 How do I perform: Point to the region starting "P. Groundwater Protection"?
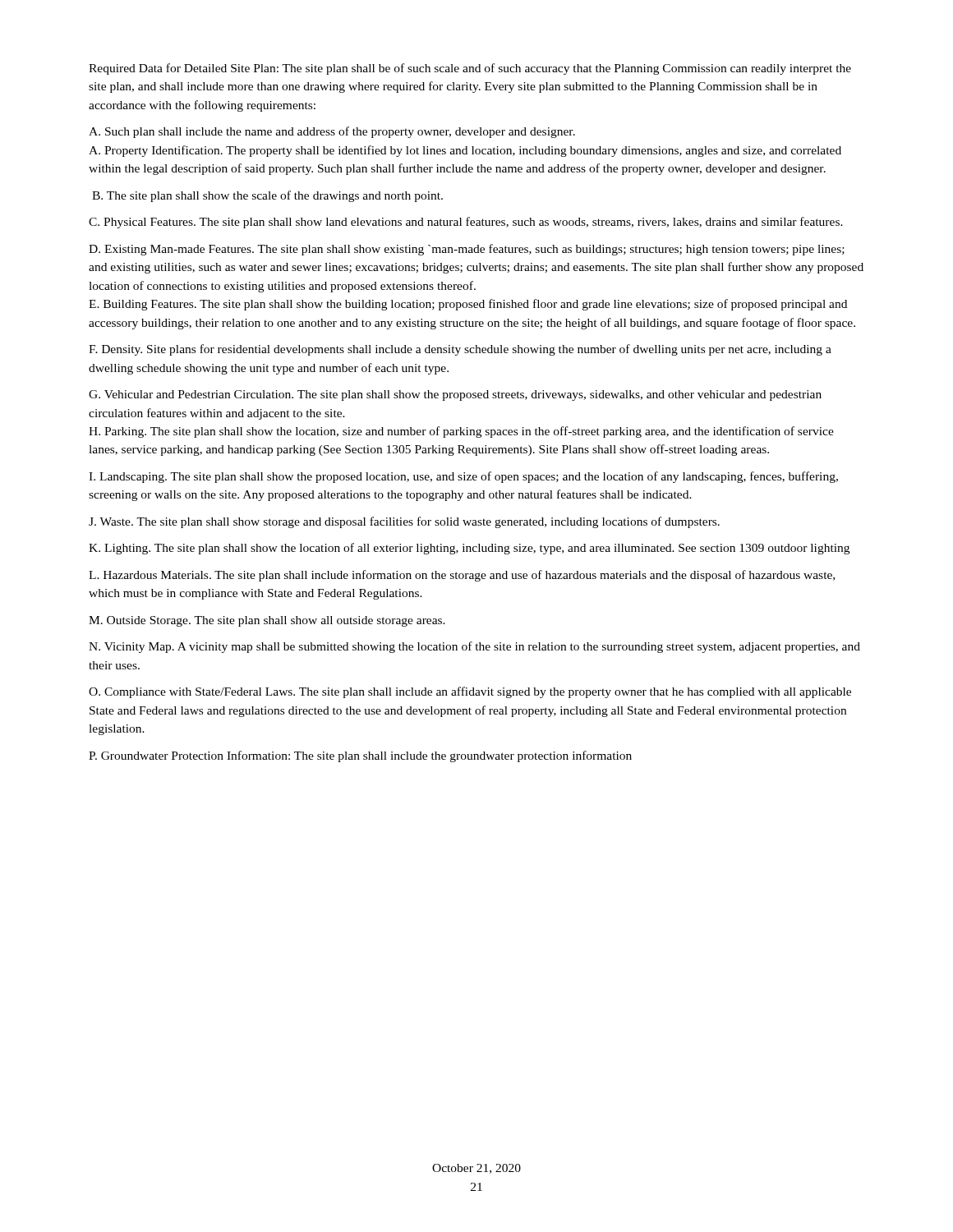(x=360, y=755)
